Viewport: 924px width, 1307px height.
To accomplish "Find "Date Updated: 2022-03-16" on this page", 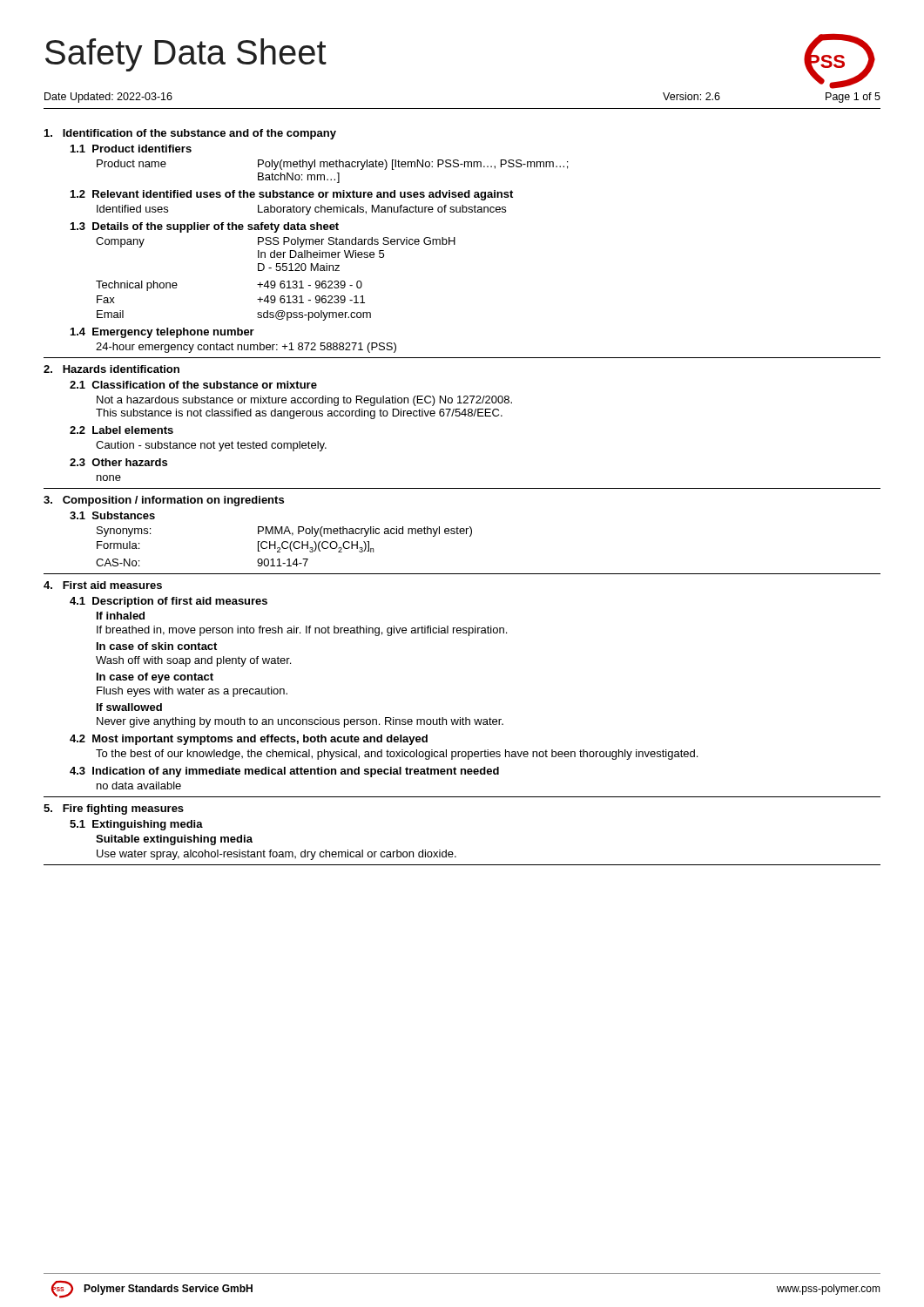I will click(108, 97).
